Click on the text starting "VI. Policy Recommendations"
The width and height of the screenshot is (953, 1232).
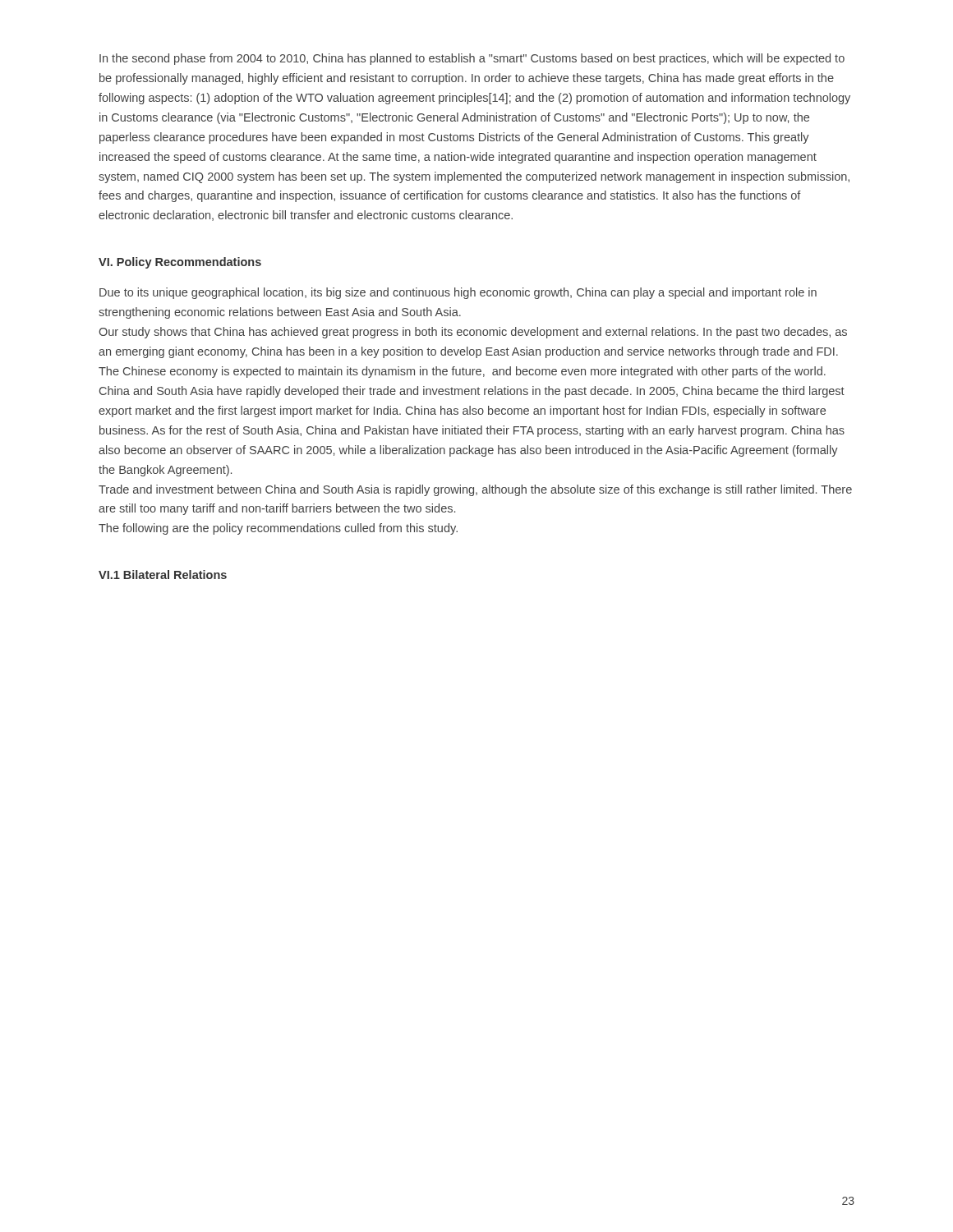coord(180,262)
